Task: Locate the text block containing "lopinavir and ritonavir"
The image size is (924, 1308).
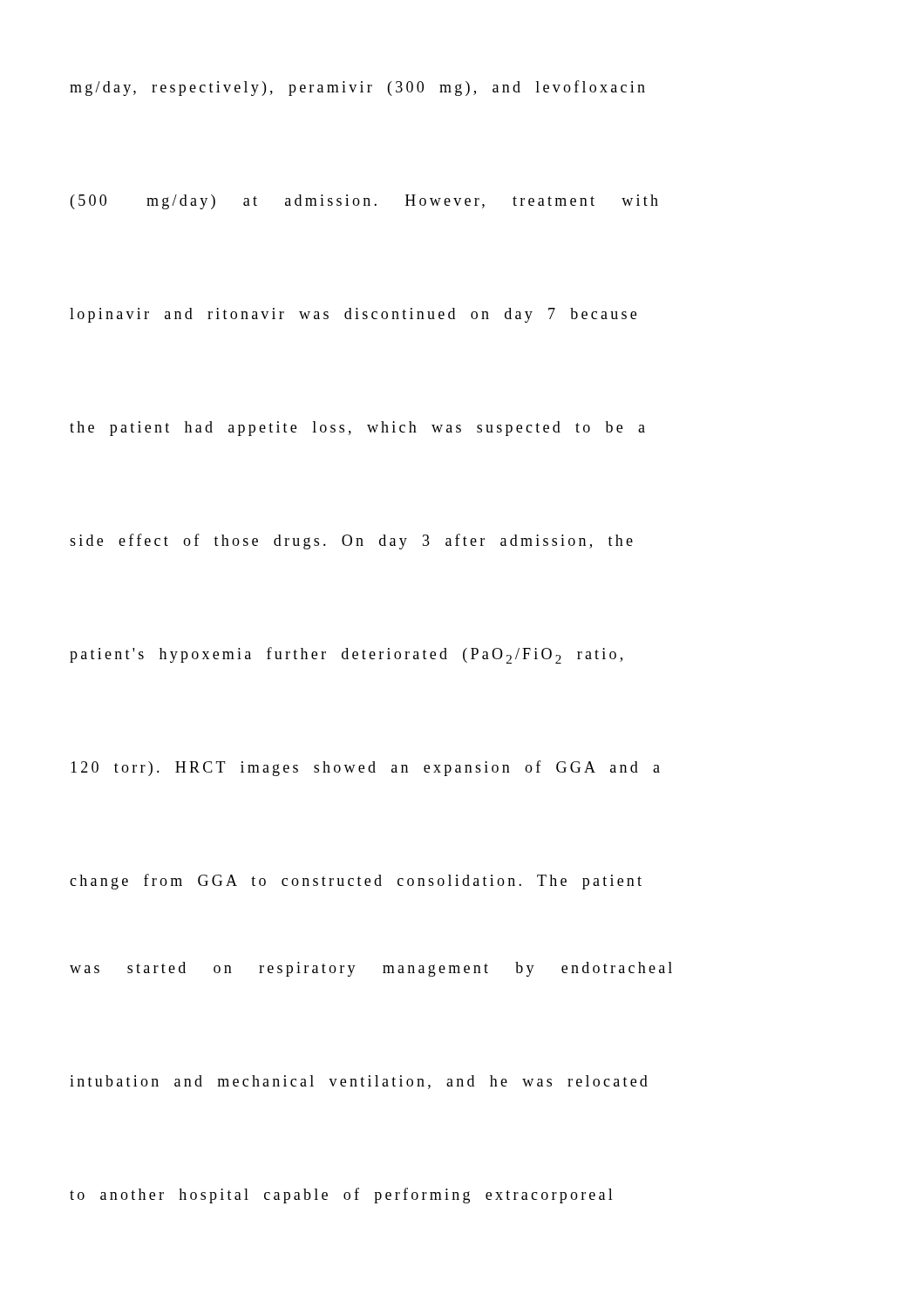Action: point(355,314)
